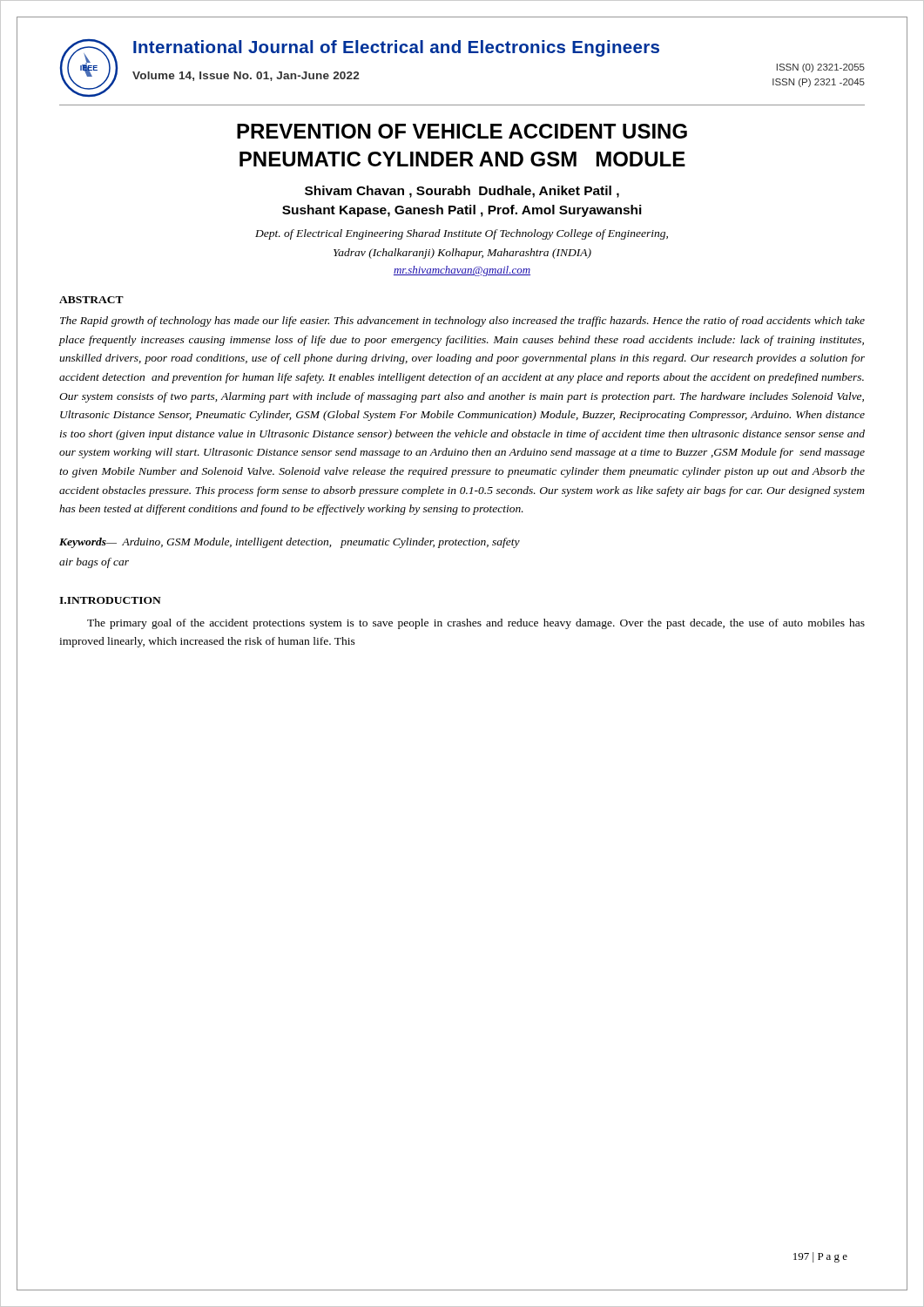924x1307 pixels.
Task: Find the text block that says "Keywords— Arduino, GSM Module, intelligent detection, pneumatic Cylinder,"
Action: point(462,552)
